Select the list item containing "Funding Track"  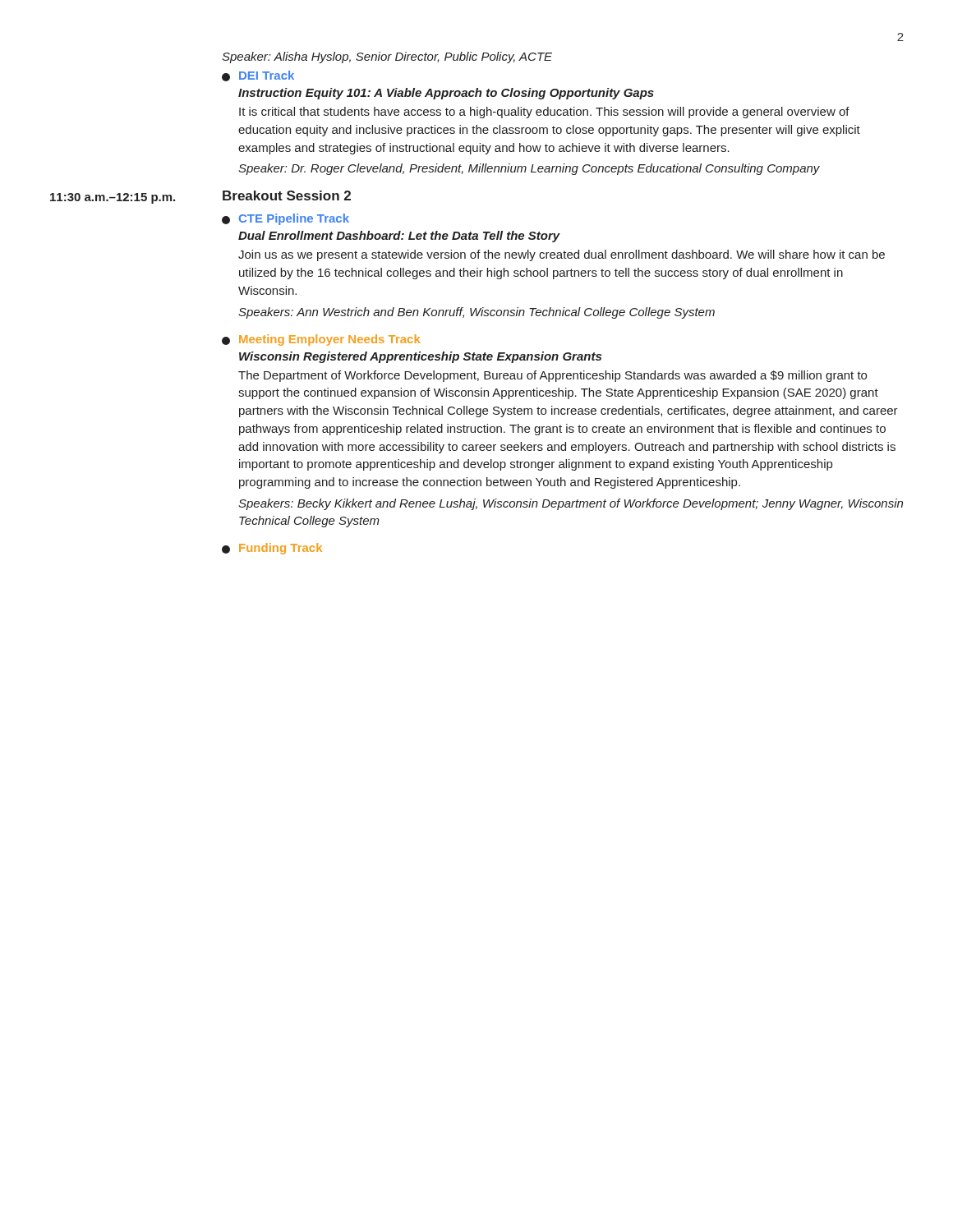pyautogui.click(x=272, y=547)
